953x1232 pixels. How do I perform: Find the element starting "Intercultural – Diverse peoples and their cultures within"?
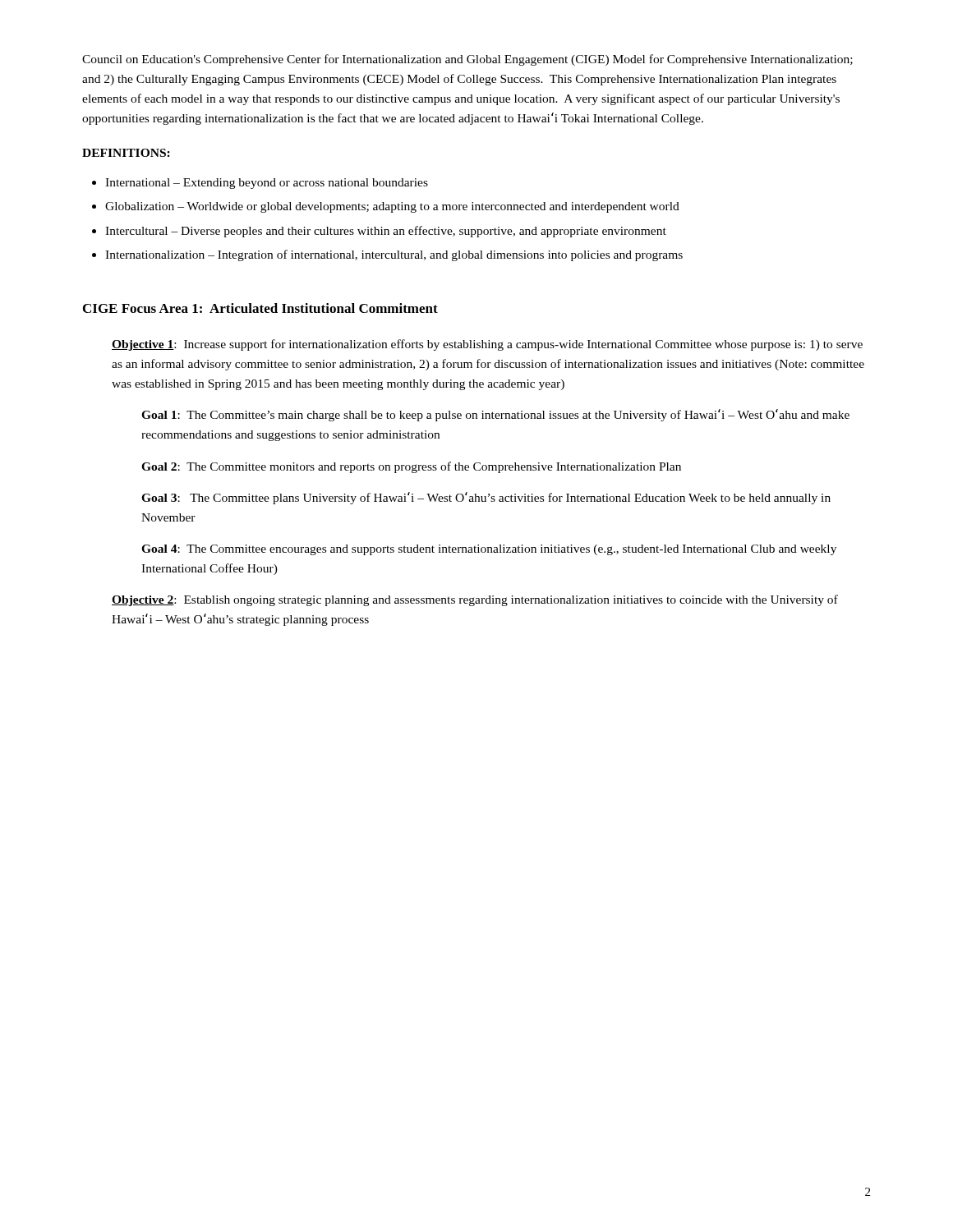point(488,230)
